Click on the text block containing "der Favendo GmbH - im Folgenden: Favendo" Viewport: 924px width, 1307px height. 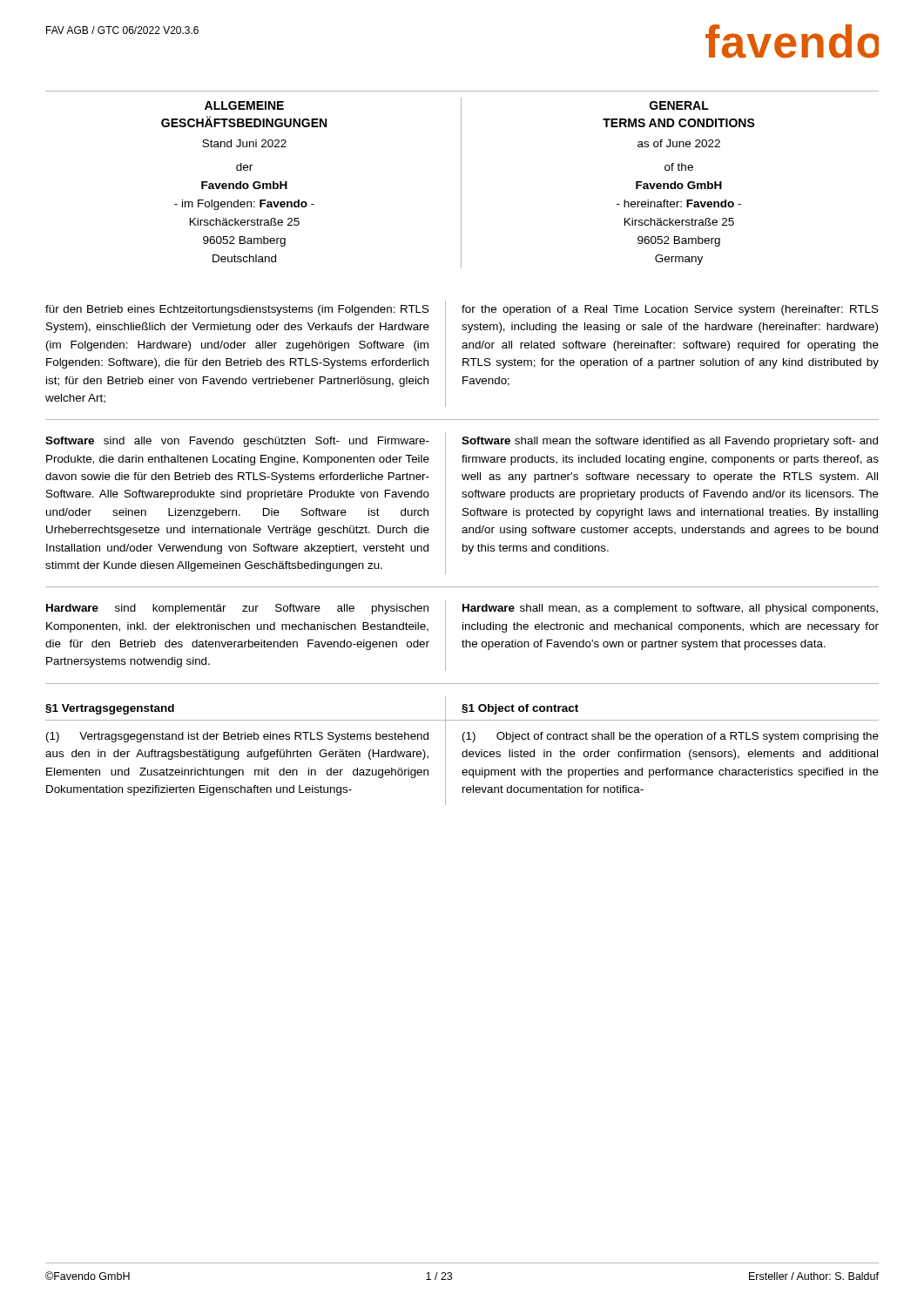[244, 213]
